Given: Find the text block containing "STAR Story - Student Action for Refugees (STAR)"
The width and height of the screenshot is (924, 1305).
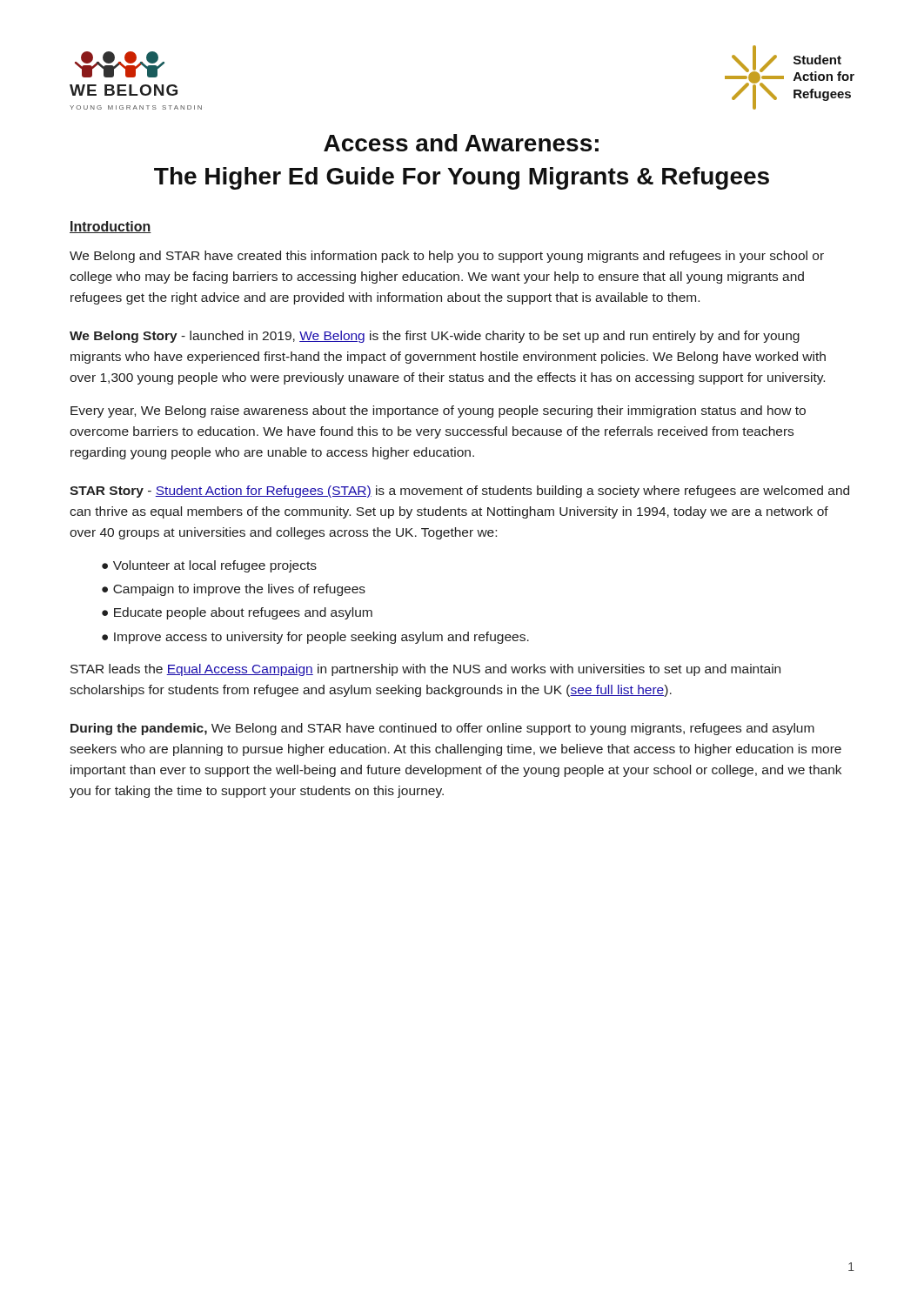Looking at the screenshot, I should click(460, 511).
